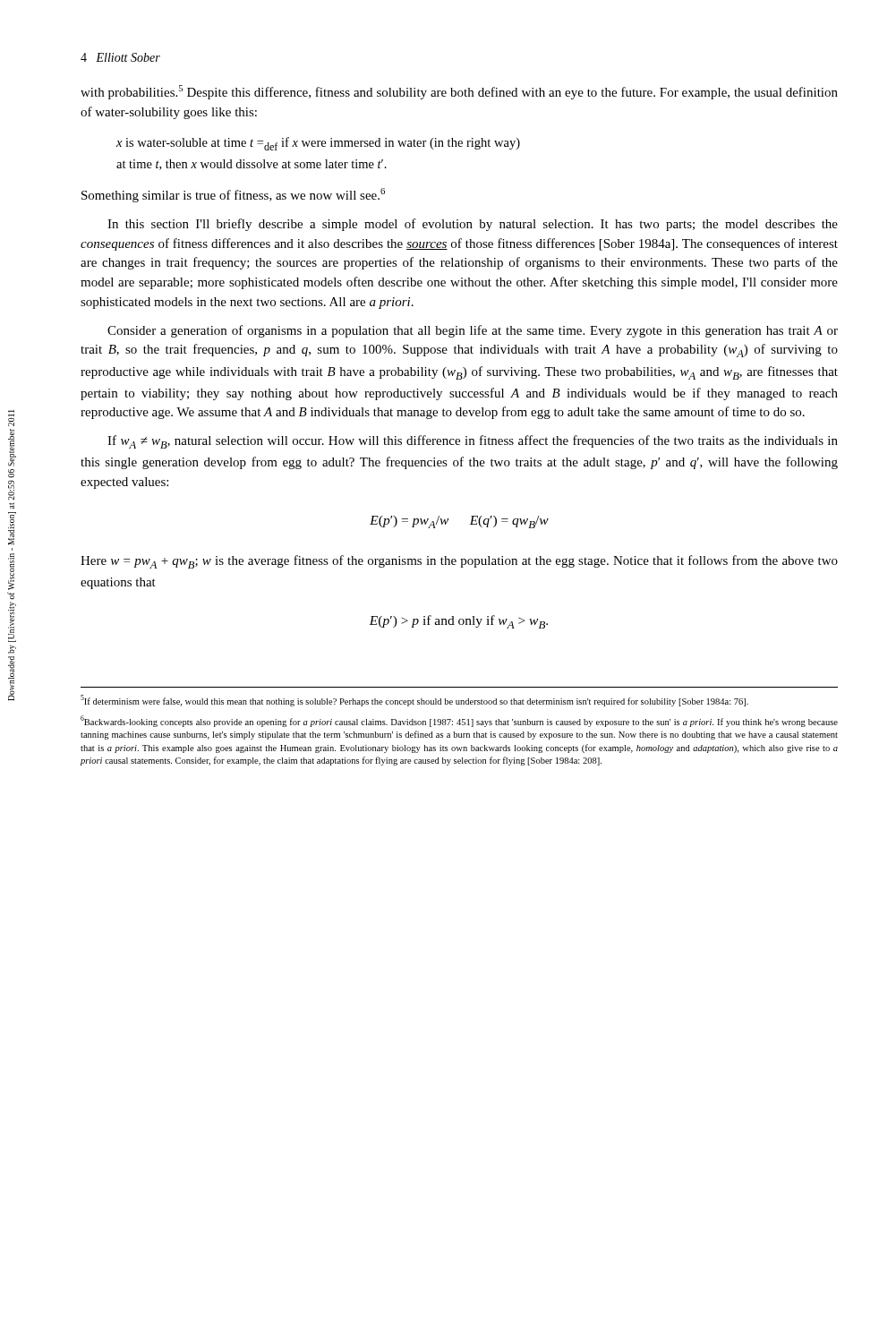The width and height of the screenshot is (896, 1343).
Task: Click on the text block containing "with probabilities.5 Despite this difference,"
Action: (x=459, y=101)
